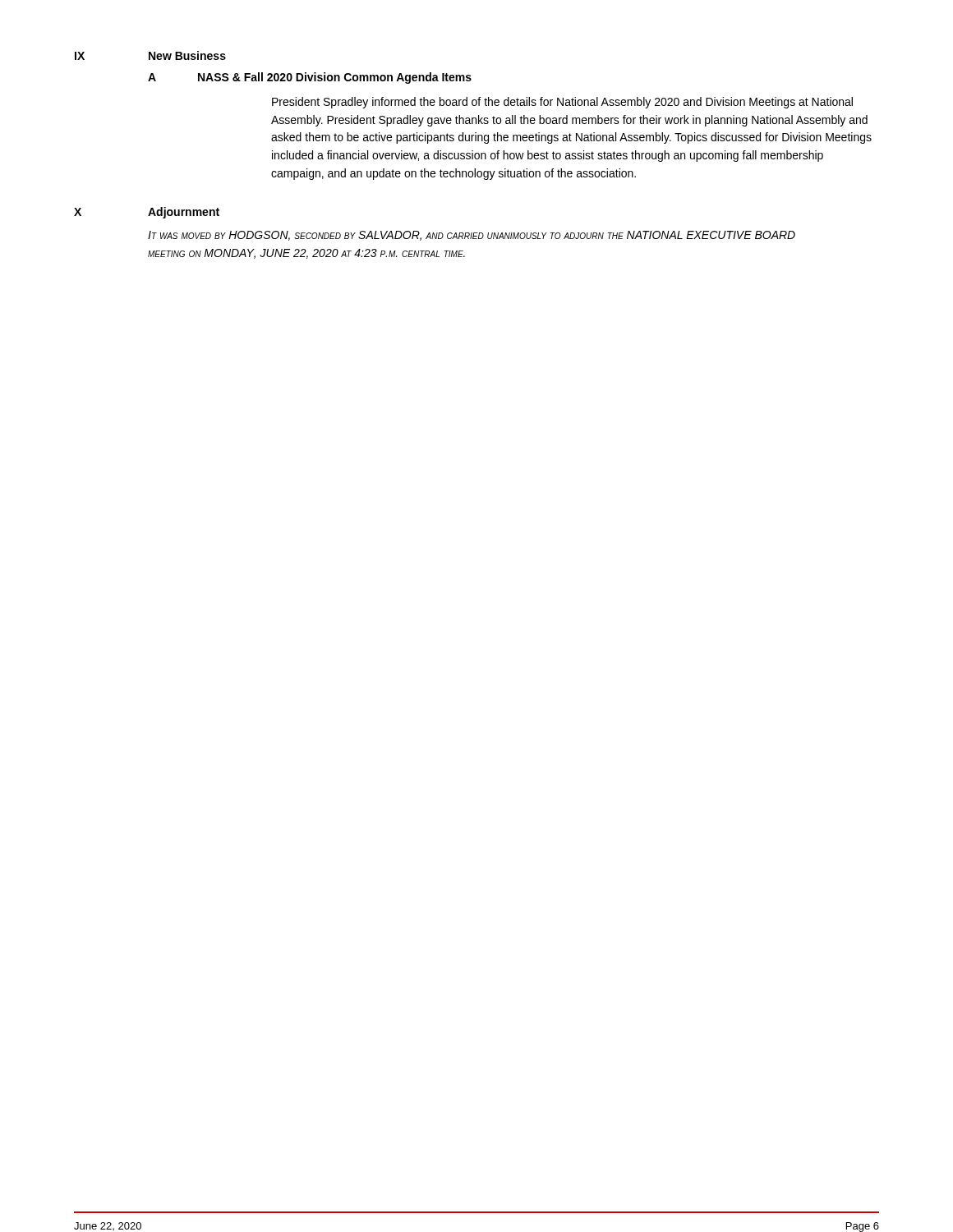Select the text block that says "It was moved by HODGSON, seconded by SALVADOR,"

(x=472, y=244)
